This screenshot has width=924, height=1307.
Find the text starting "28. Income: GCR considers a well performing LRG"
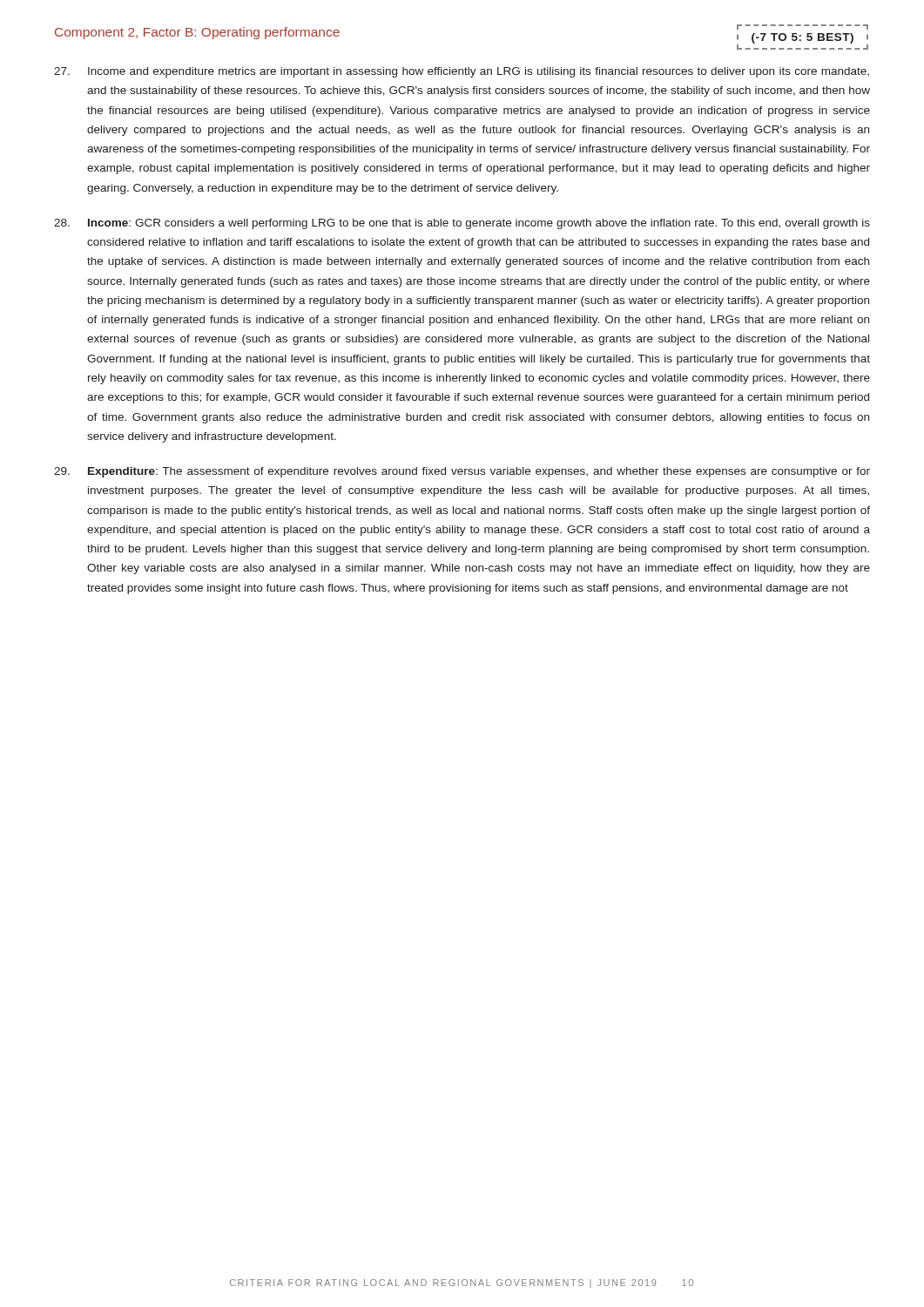(462, 330)
